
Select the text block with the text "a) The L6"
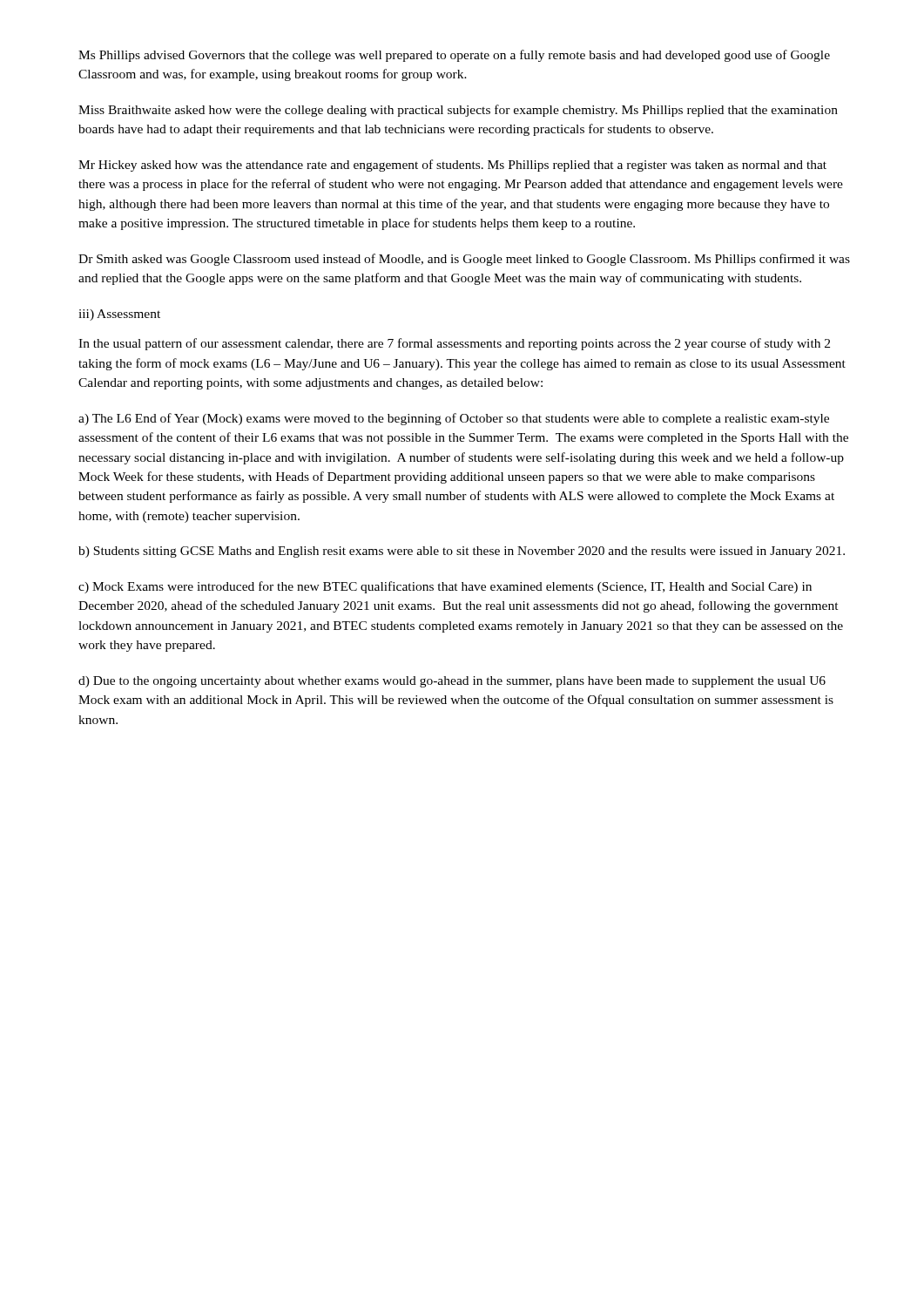pyautogui.click(x=464, y=466)
